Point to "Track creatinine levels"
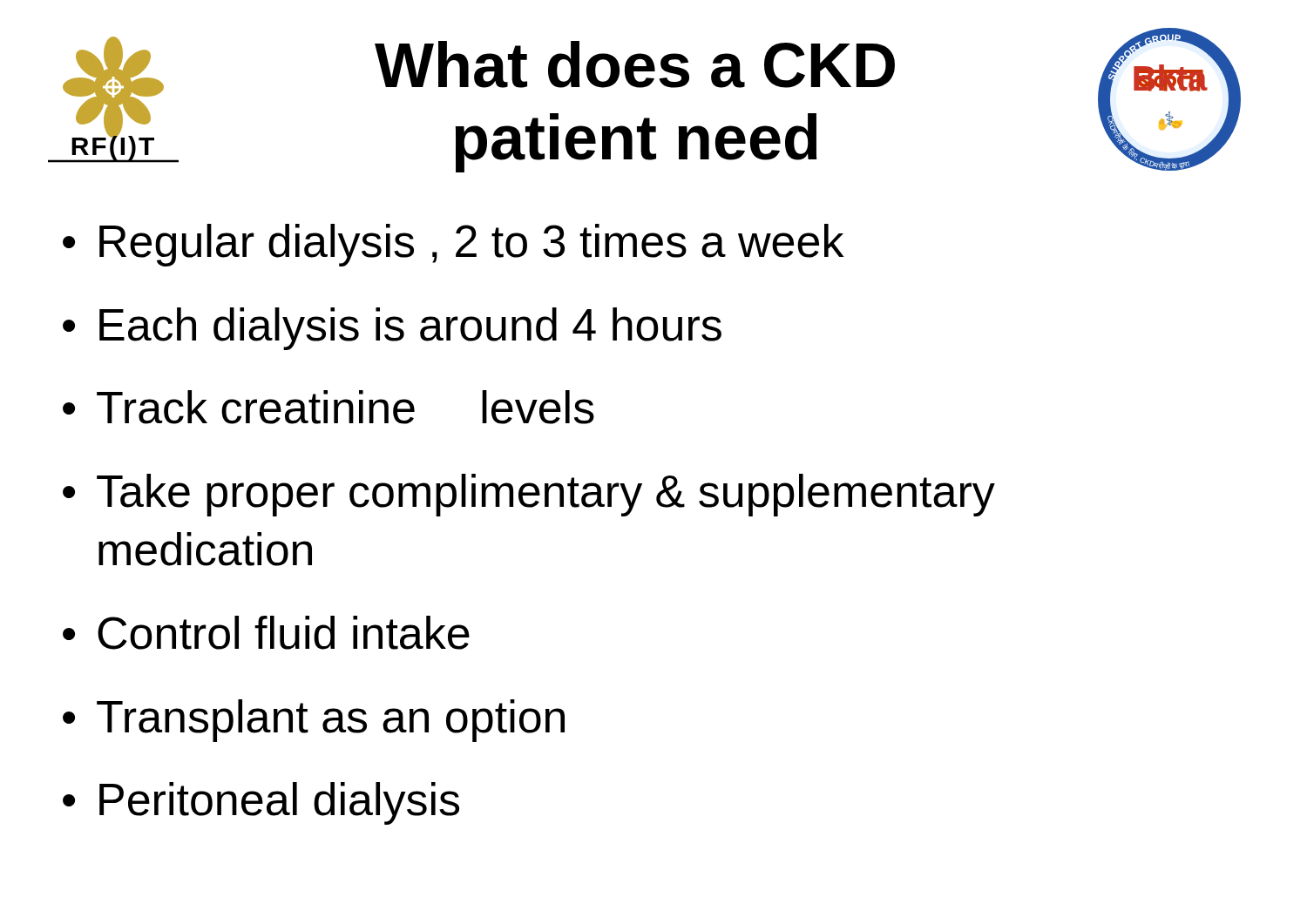The width and height of the screenshot is (1307, 924). click(346, 408)
